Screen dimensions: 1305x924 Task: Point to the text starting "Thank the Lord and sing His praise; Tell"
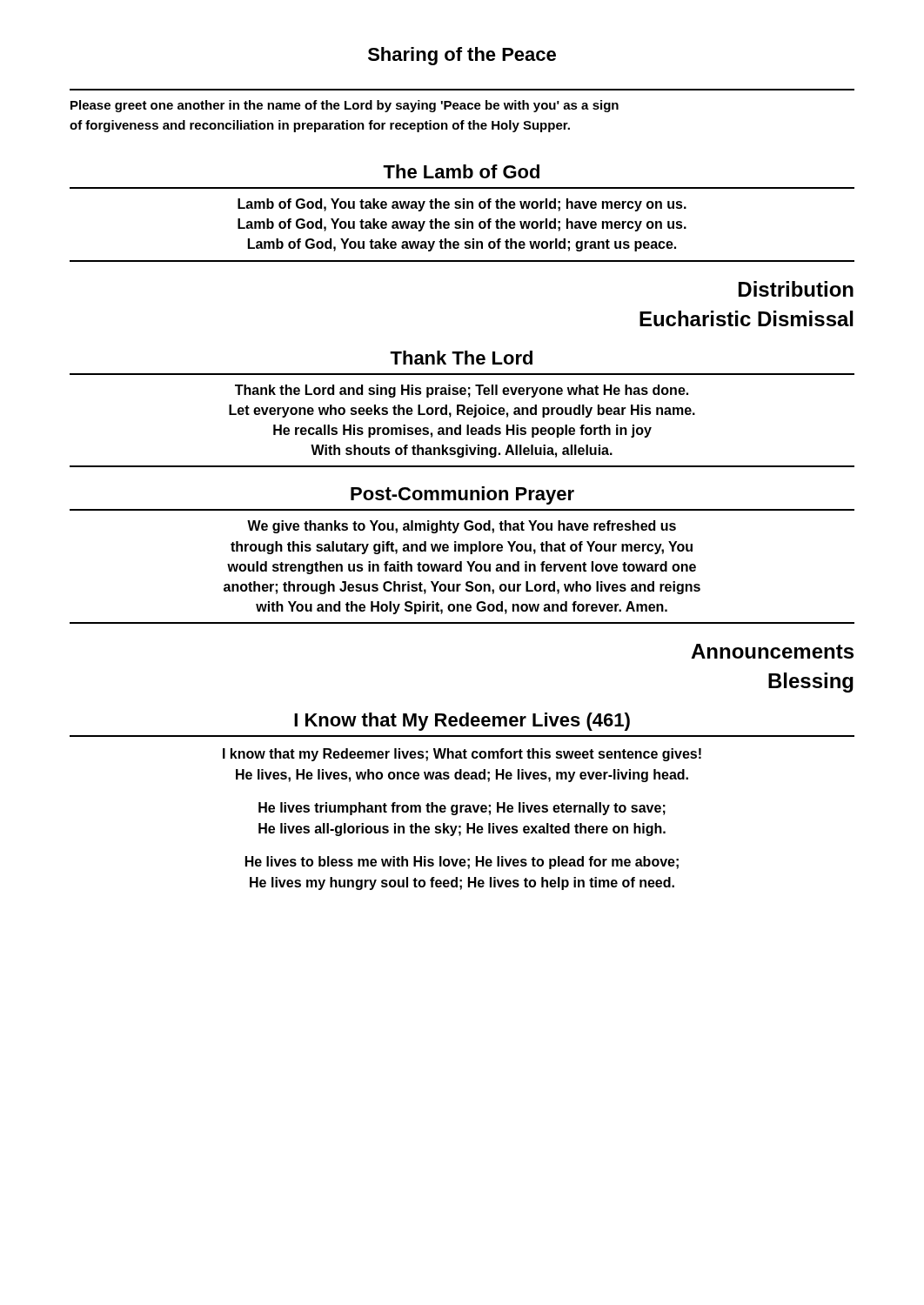462,420
